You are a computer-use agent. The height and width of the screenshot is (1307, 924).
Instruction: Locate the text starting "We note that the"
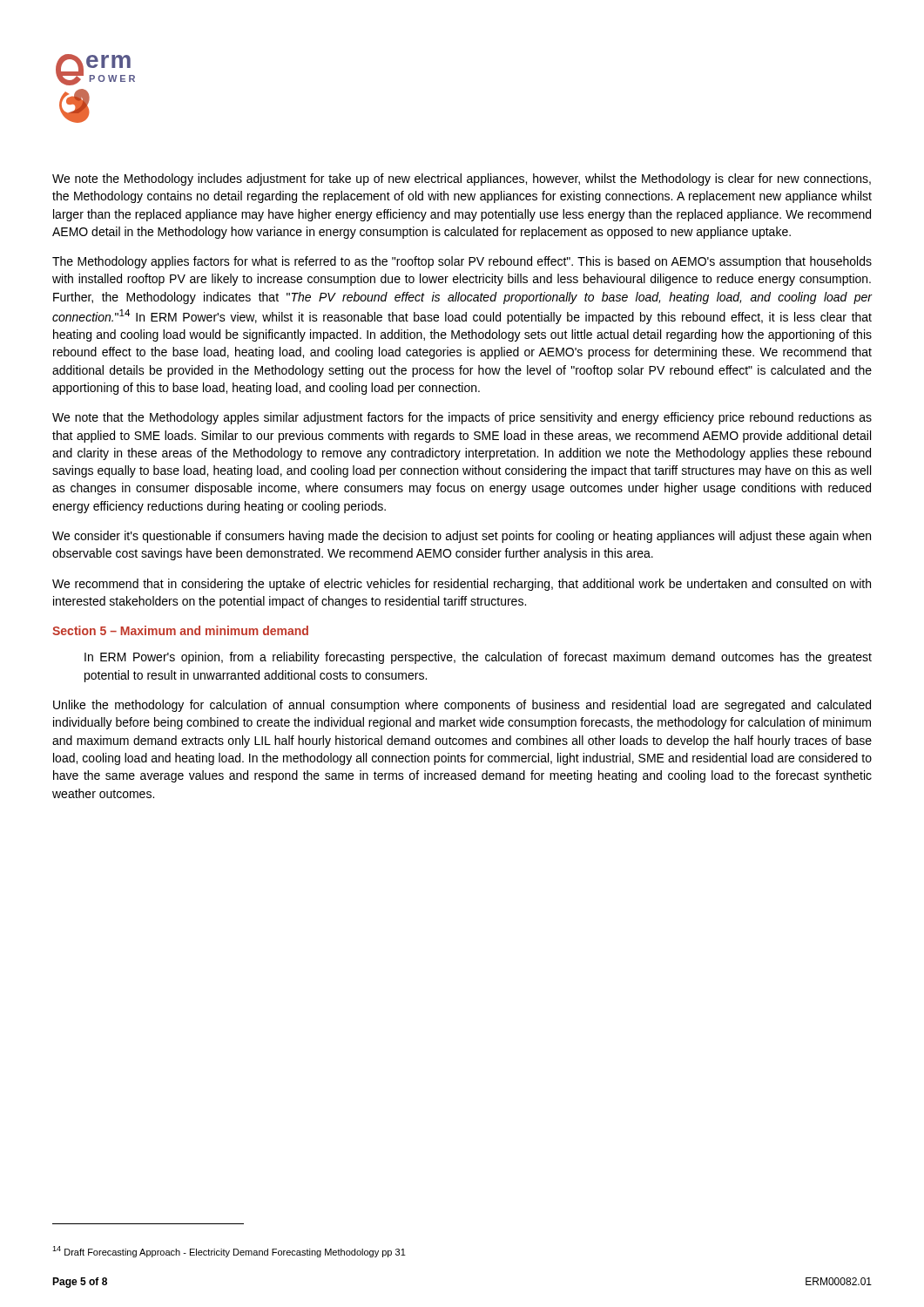pyautogui.click(x=462, y=462)
